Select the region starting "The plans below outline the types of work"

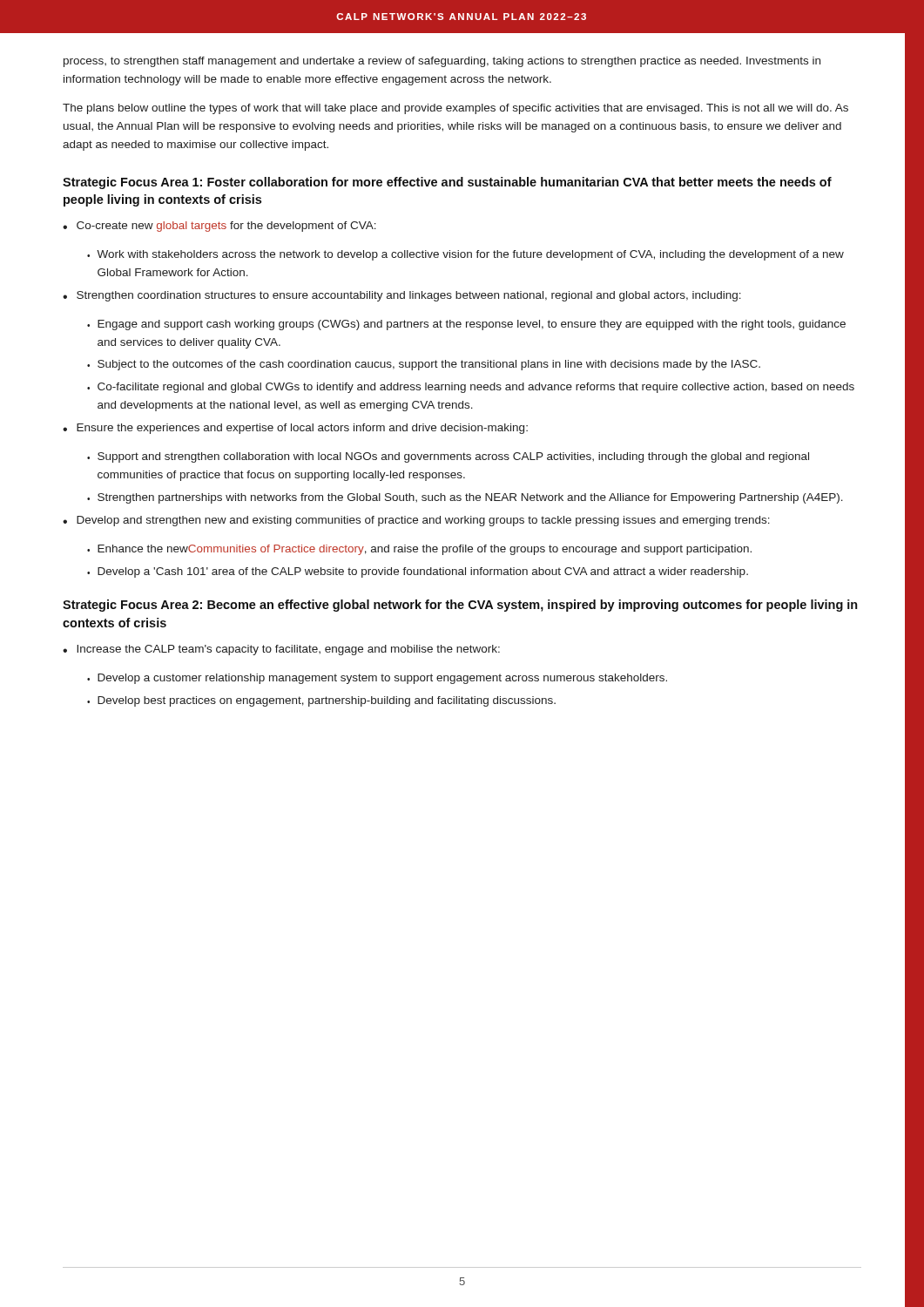click(x=456, y=126)
